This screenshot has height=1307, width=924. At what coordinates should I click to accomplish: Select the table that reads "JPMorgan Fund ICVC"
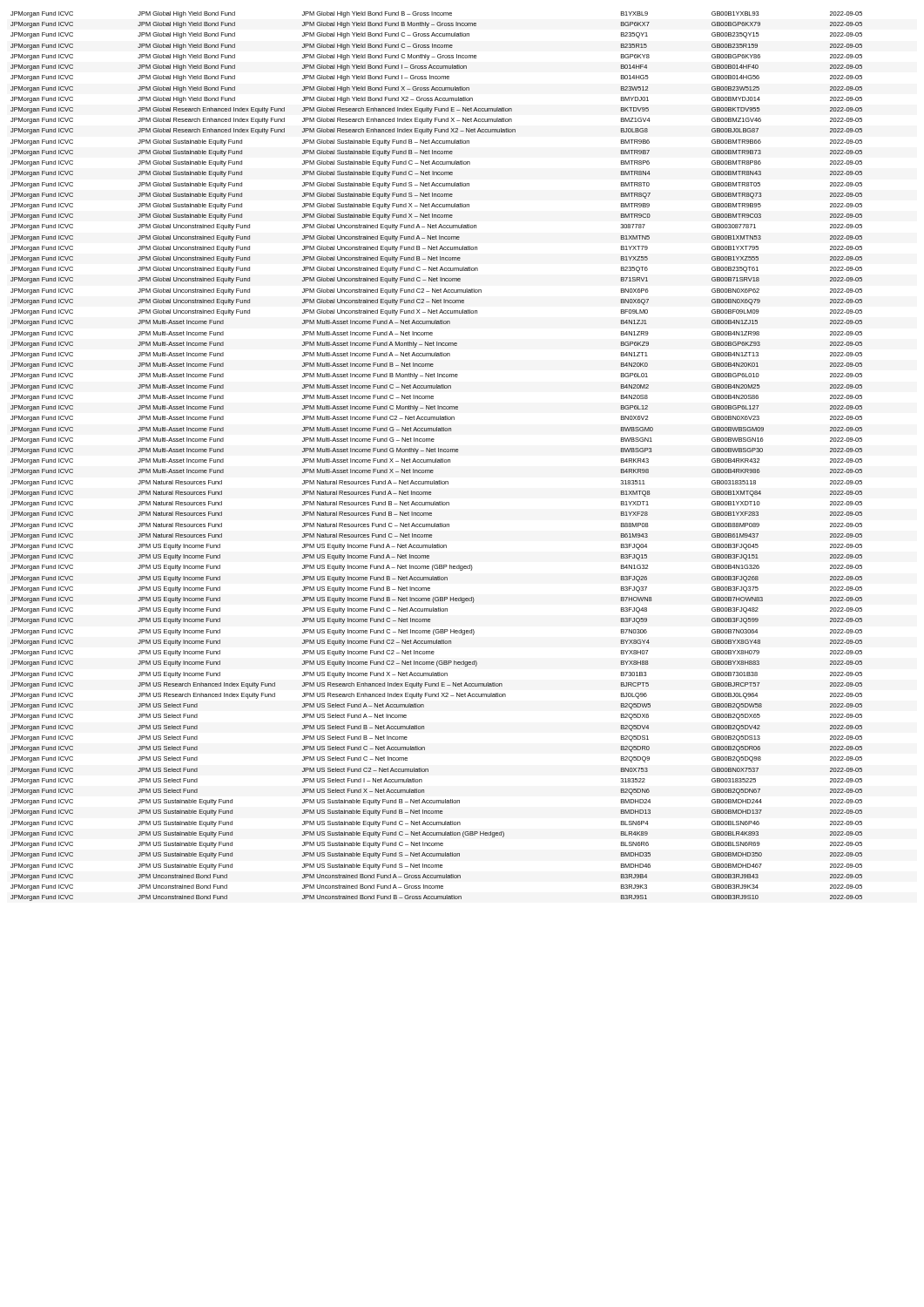pos(462,654)
